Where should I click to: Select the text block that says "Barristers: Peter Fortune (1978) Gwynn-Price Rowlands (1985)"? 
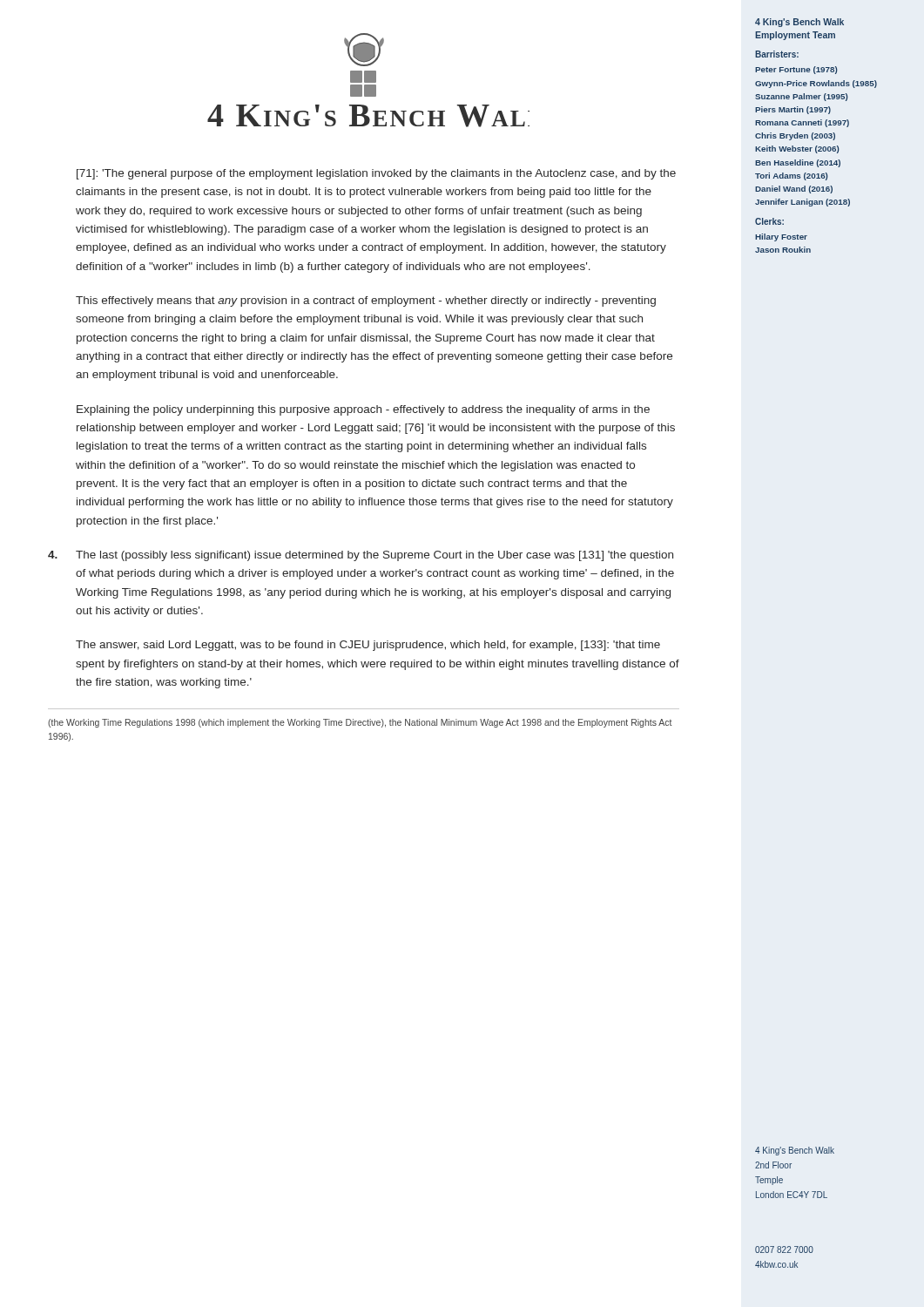833,153
